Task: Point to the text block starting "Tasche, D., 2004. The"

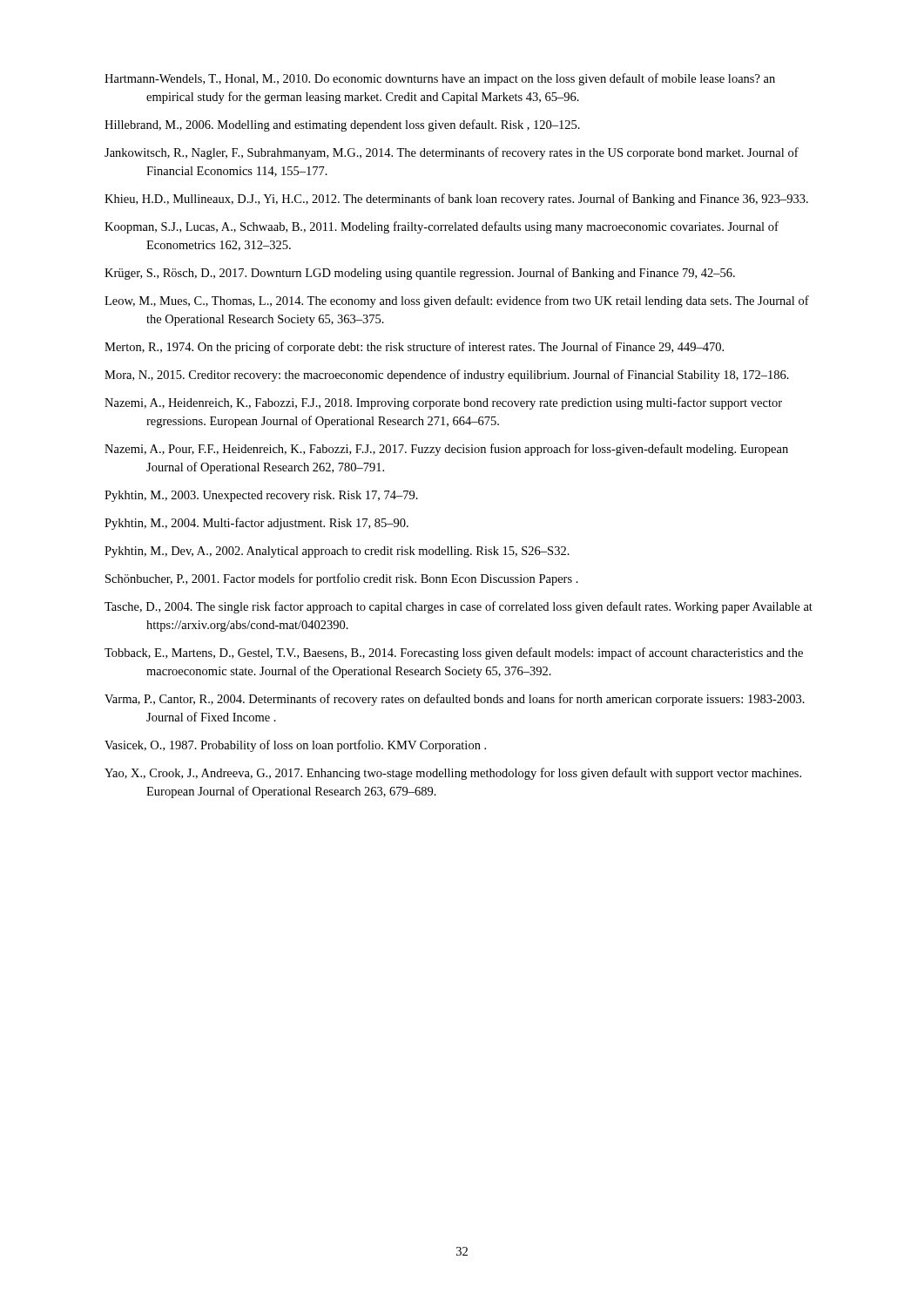Action: point(462,616)
